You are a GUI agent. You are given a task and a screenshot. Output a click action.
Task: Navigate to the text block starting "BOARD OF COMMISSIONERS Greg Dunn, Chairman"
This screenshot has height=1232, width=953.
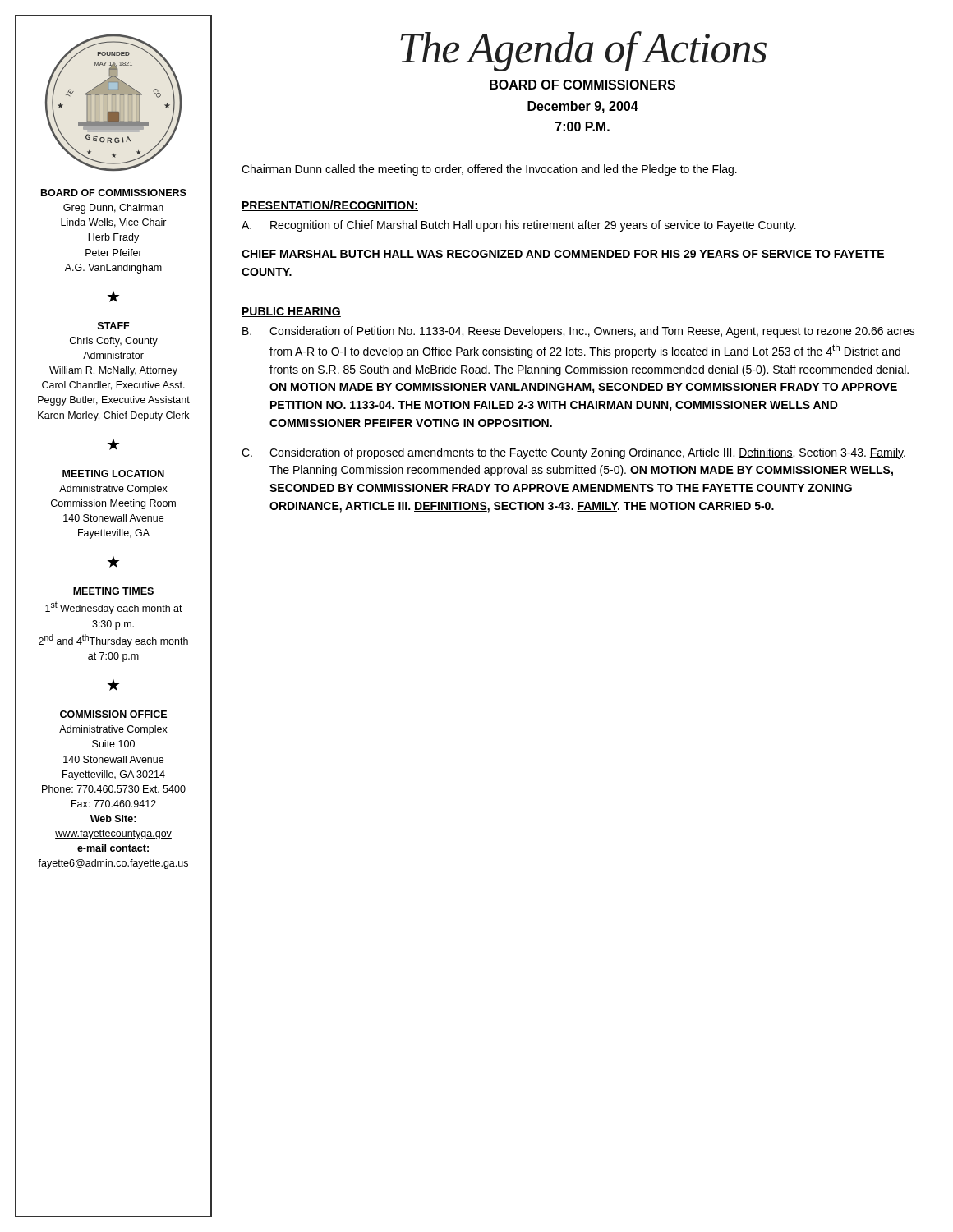113,230
